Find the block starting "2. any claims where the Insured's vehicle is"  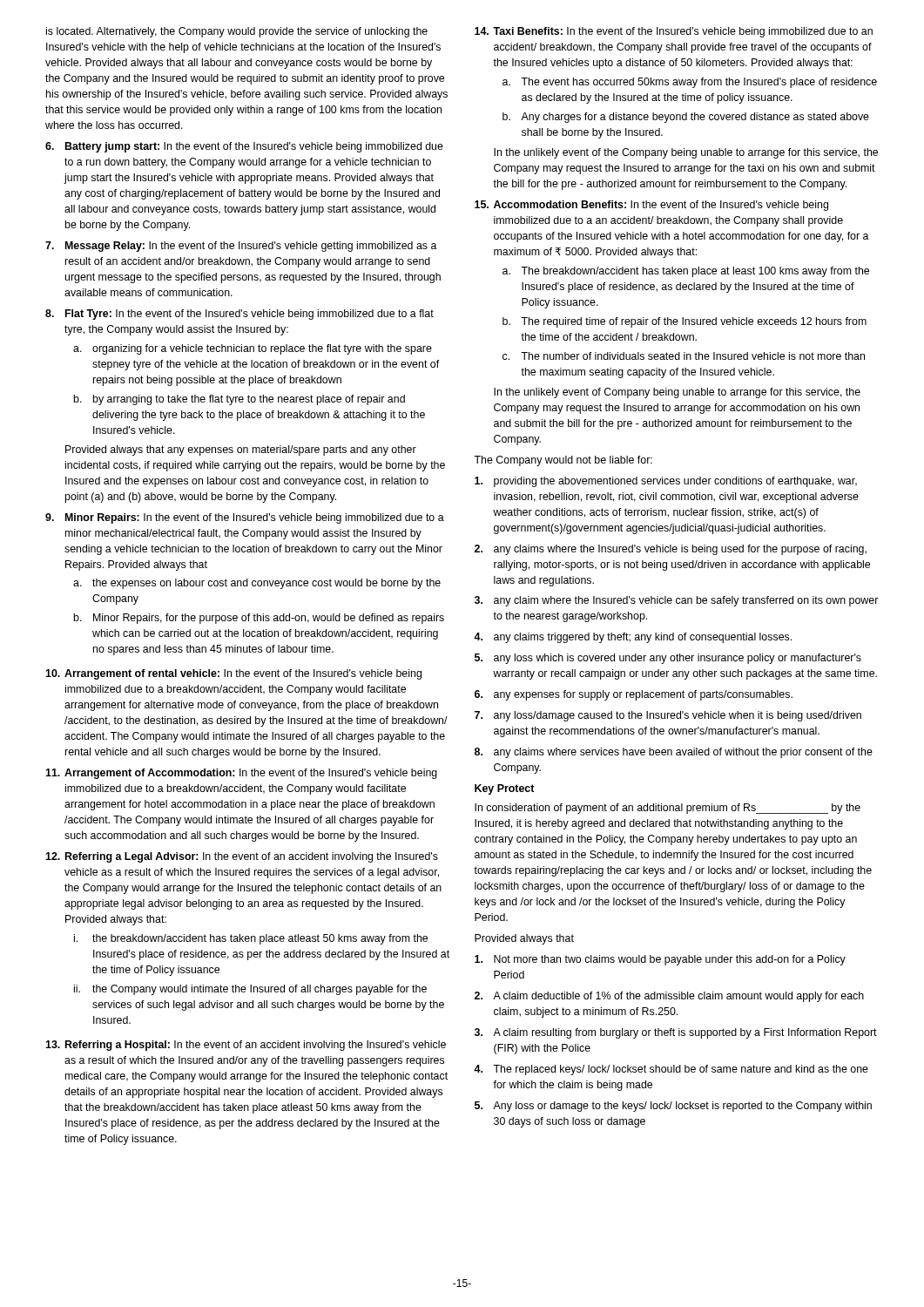click(x=676, y=565)
